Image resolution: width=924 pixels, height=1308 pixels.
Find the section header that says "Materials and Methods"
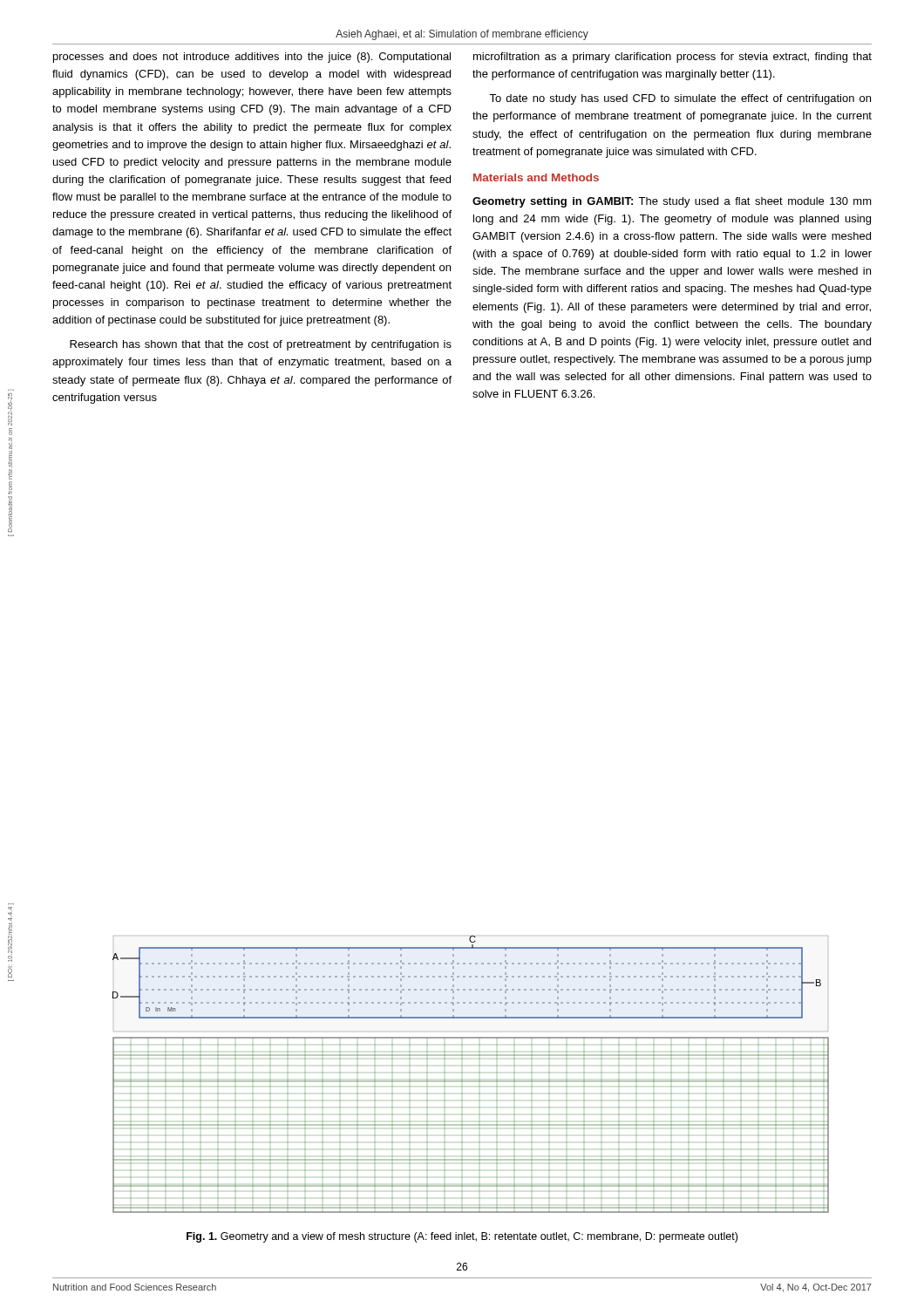click(x=536, y=177)
